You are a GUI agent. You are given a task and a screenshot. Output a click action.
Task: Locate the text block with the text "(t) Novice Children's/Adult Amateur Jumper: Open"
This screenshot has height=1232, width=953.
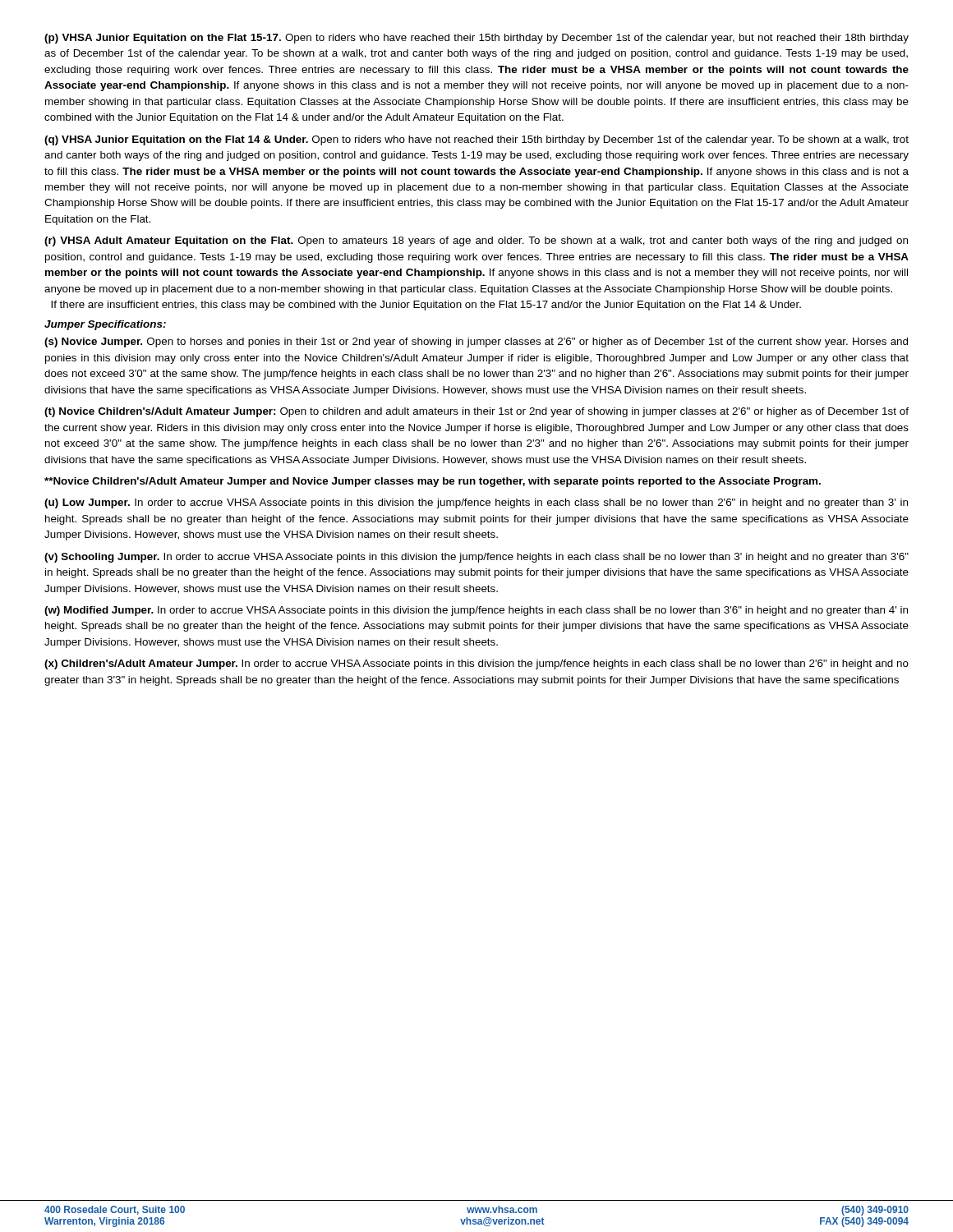pos(476,435)
